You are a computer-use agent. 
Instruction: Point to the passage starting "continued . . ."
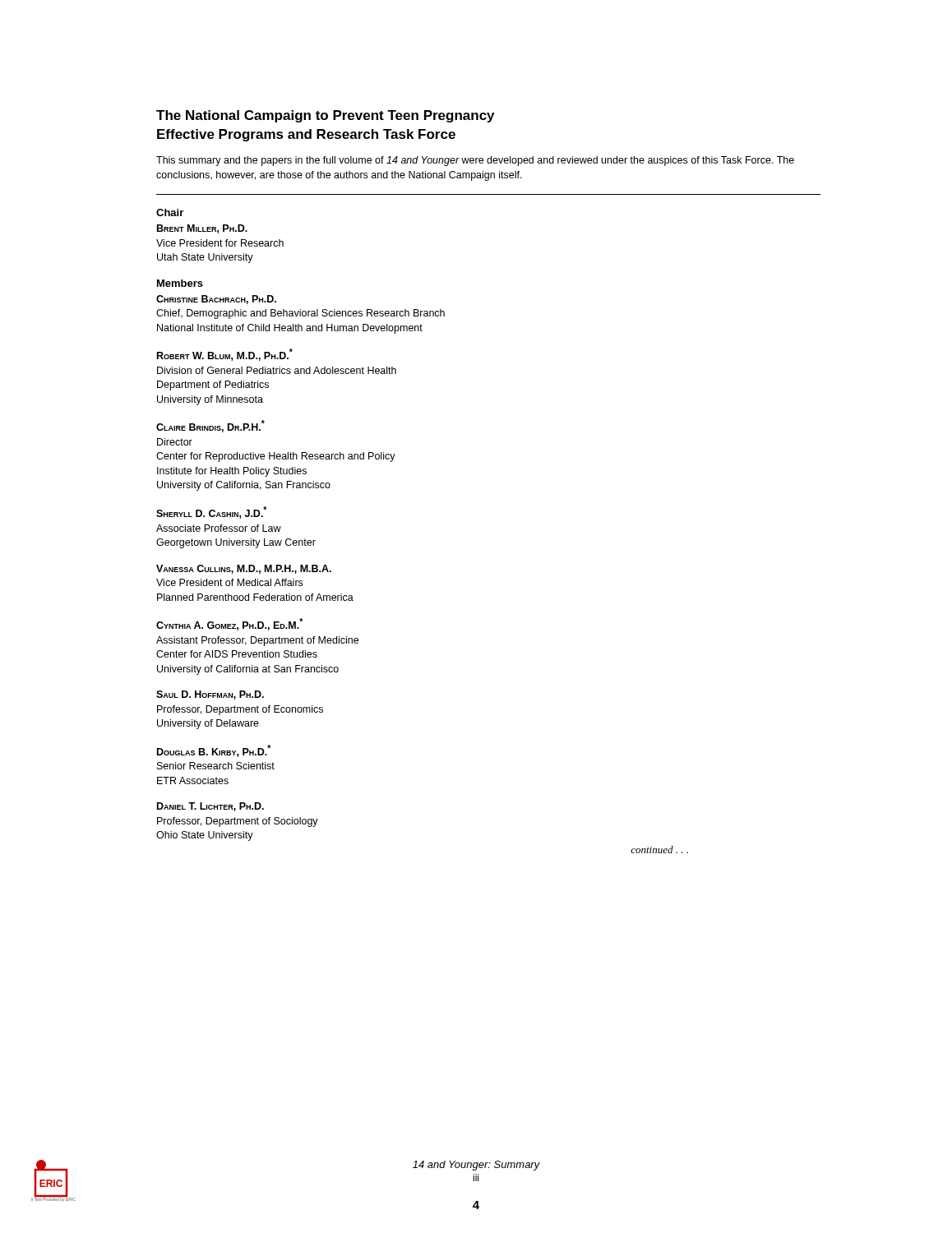pyautogui.click(x=660, y=849)
